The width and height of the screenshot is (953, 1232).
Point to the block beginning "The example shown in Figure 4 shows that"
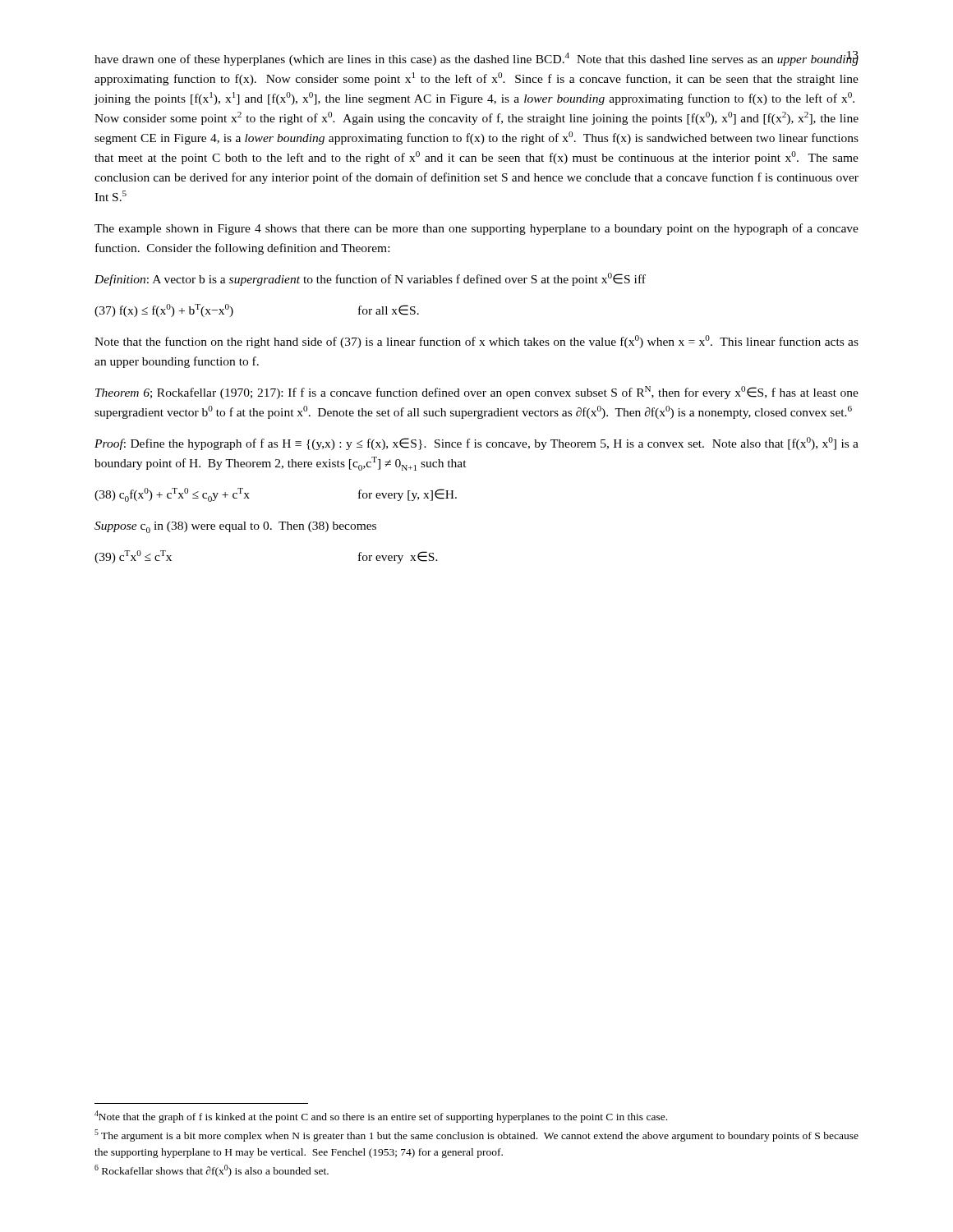(476, 238)
